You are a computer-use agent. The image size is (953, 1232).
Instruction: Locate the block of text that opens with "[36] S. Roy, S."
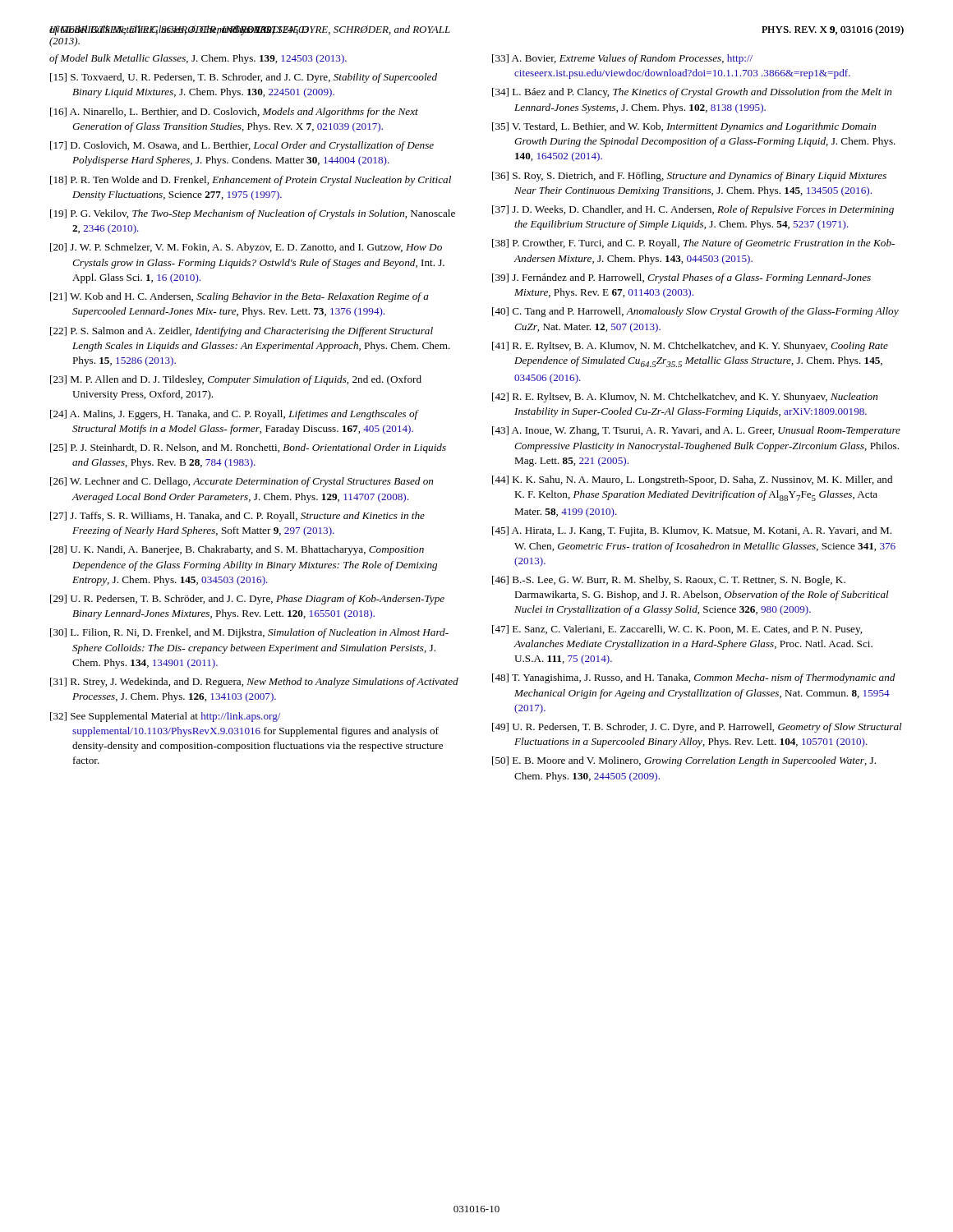[689, 182]
